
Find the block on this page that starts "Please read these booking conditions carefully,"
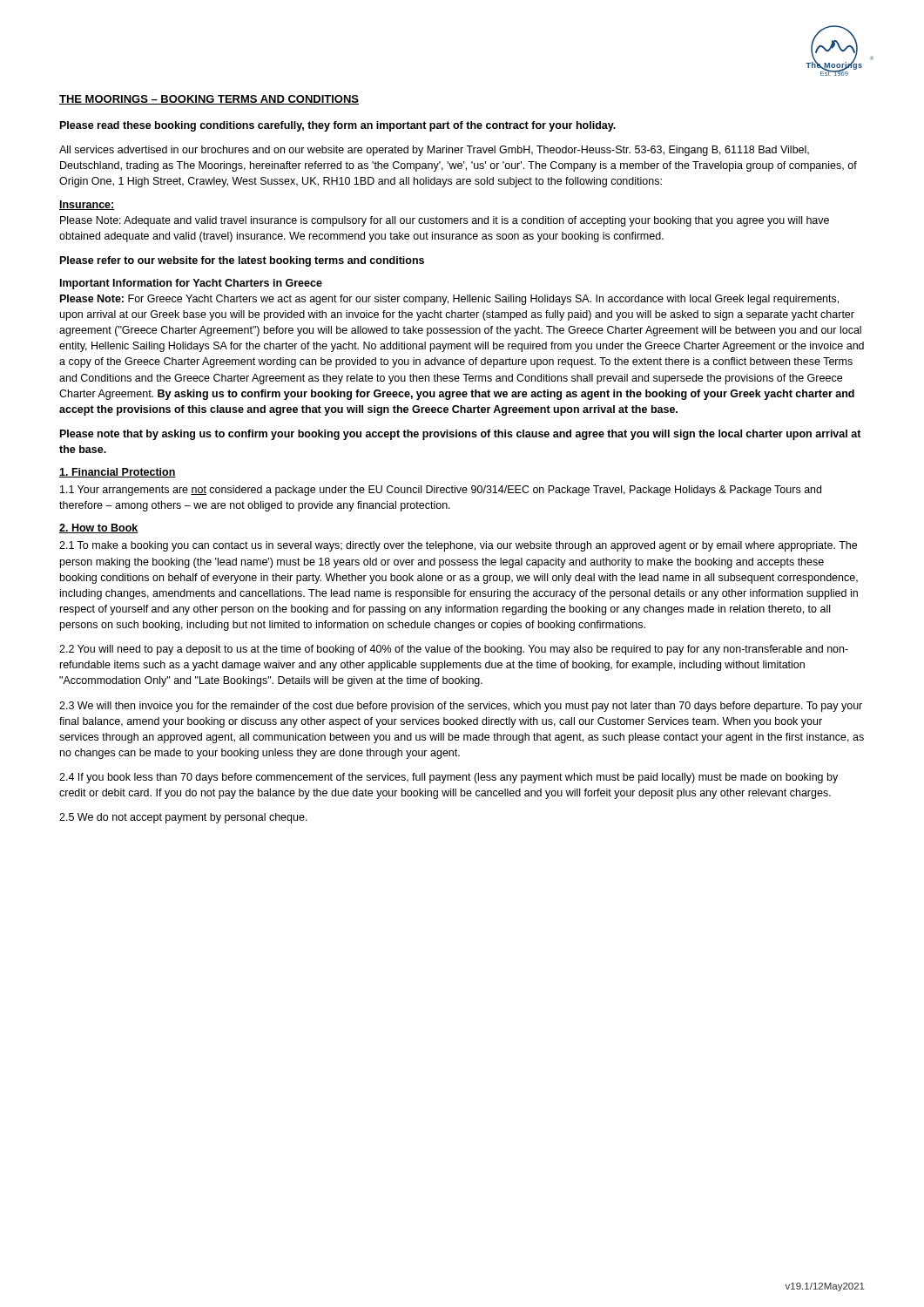[x=338, y=125]
